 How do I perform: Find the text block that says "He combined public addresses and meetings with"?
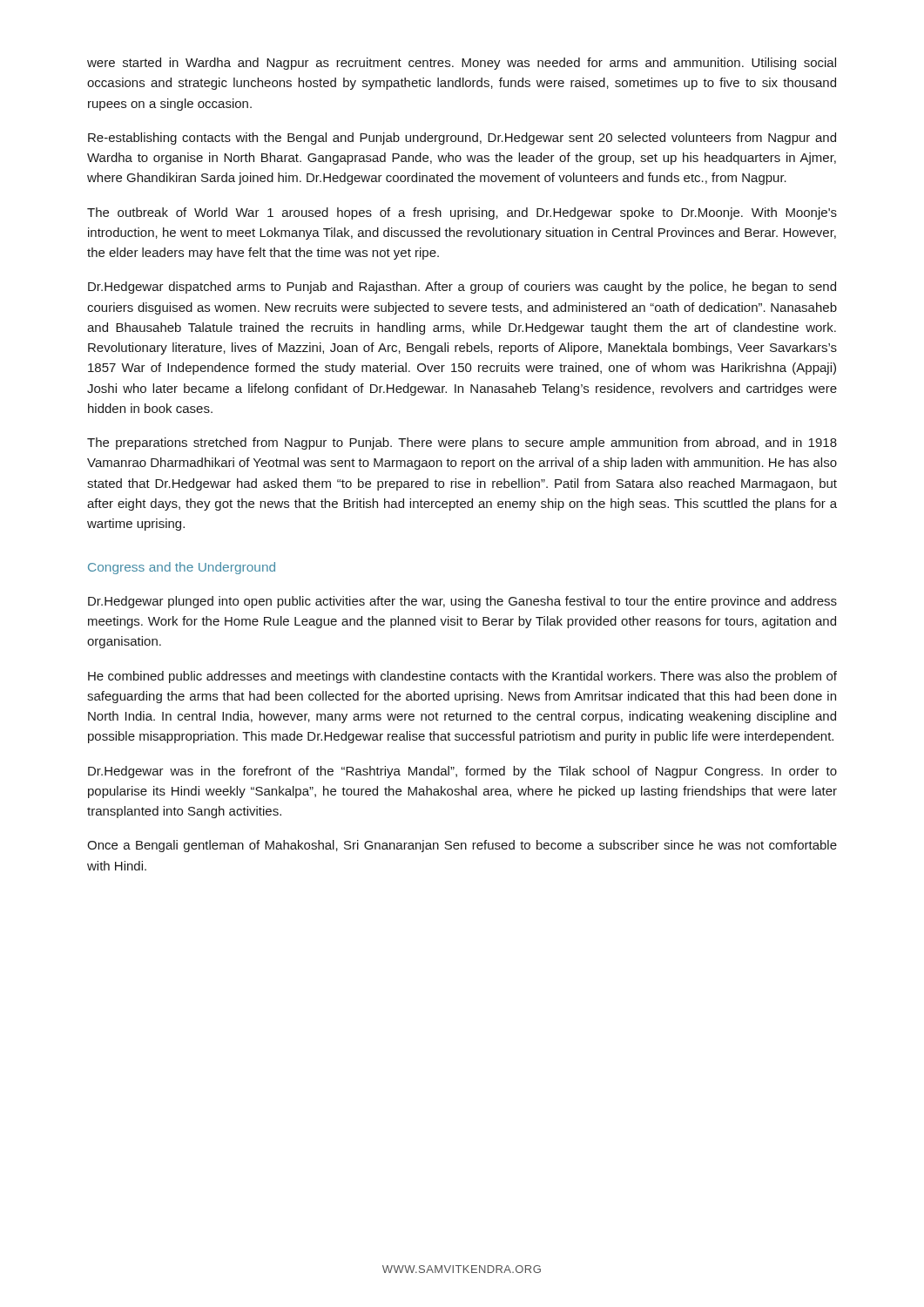click(x=462, y=706)
